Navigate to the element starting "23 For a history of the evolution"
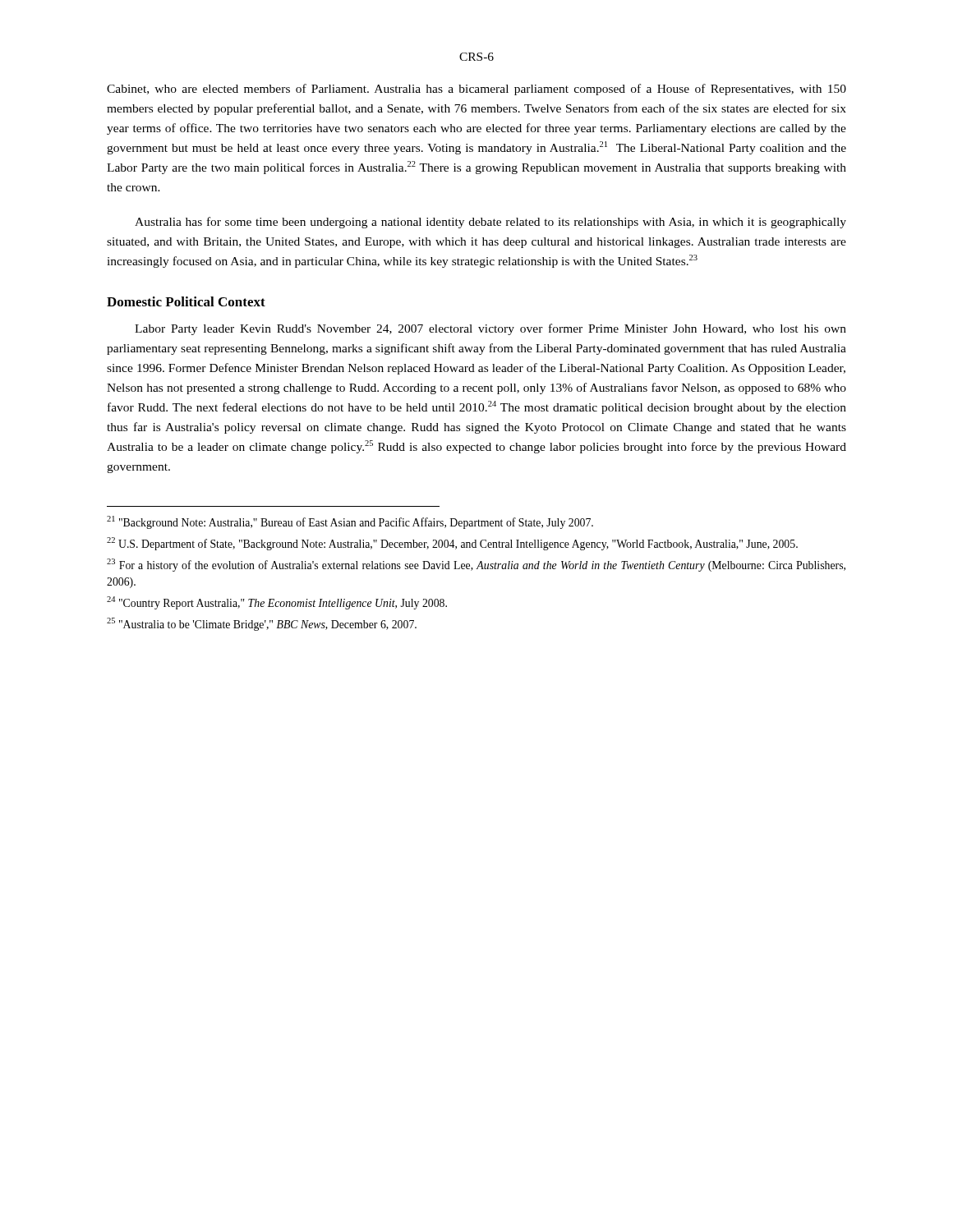The width and height of the screenshot is (953, 1232). 476,573
